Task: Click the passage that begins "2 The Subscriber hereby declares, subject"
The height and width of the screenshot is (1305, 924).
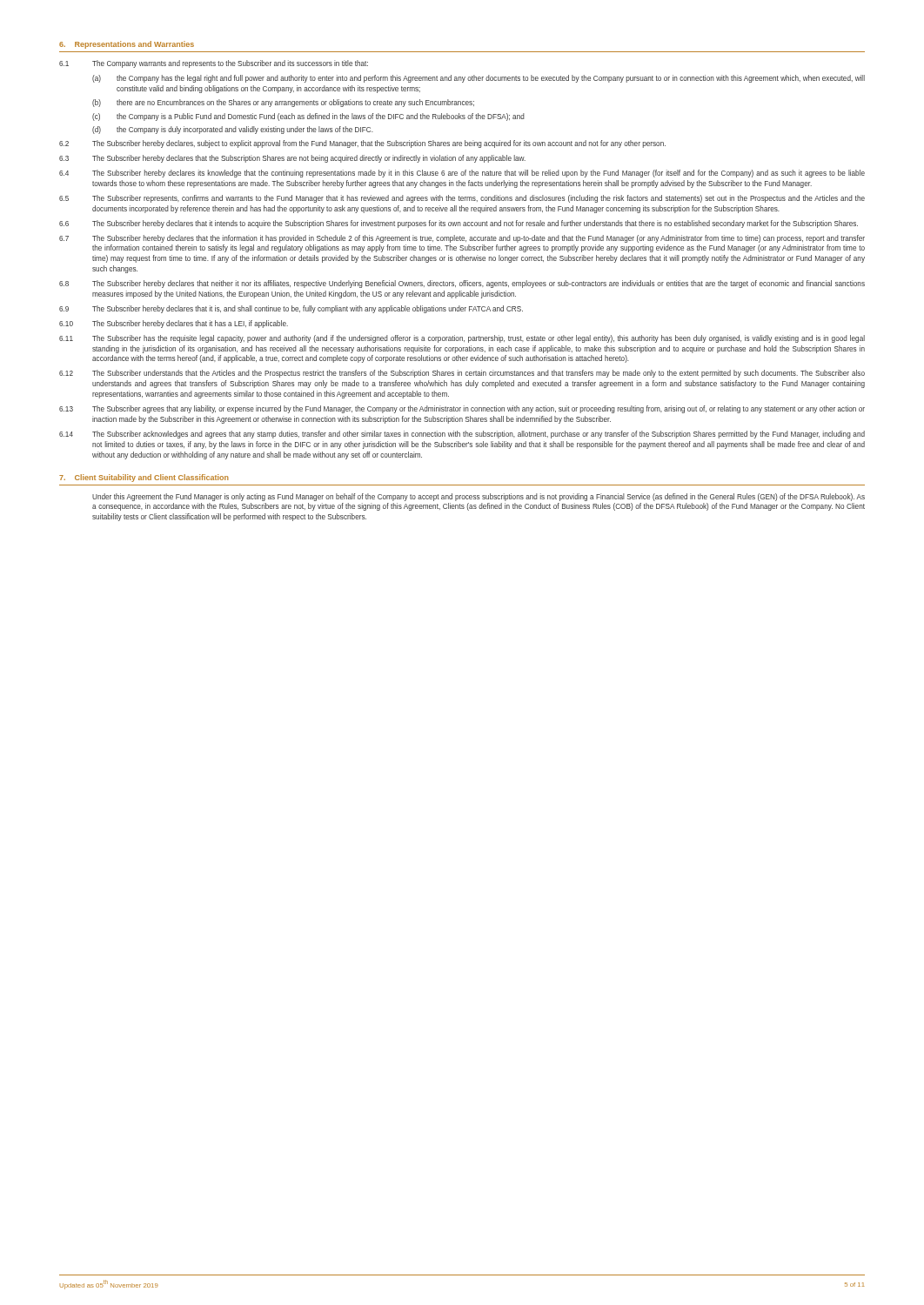Action: 462,145
